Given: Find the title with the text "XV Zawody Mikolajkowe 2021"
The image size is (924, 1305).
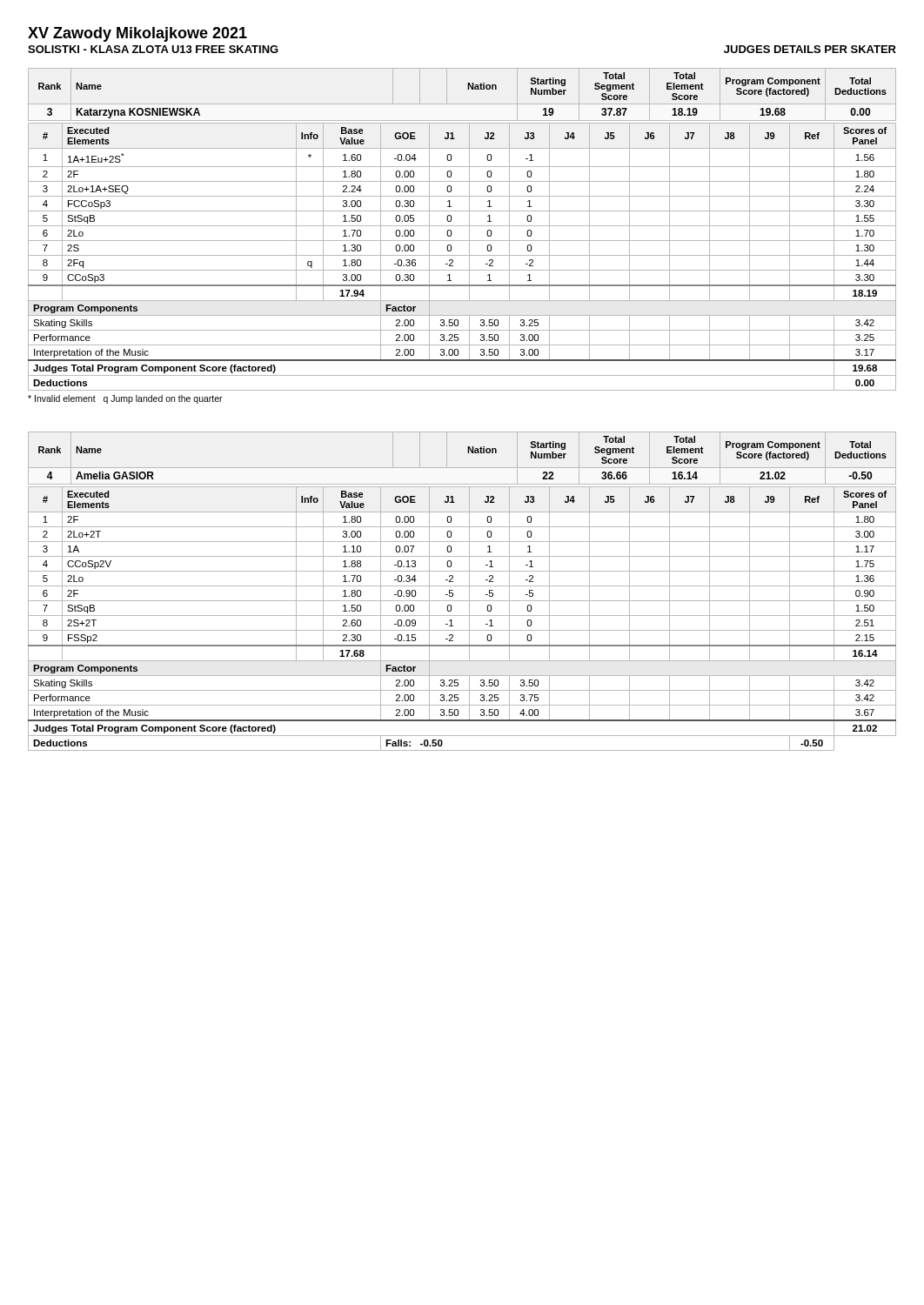Looking at the screenshot, I should pos(137,33).
